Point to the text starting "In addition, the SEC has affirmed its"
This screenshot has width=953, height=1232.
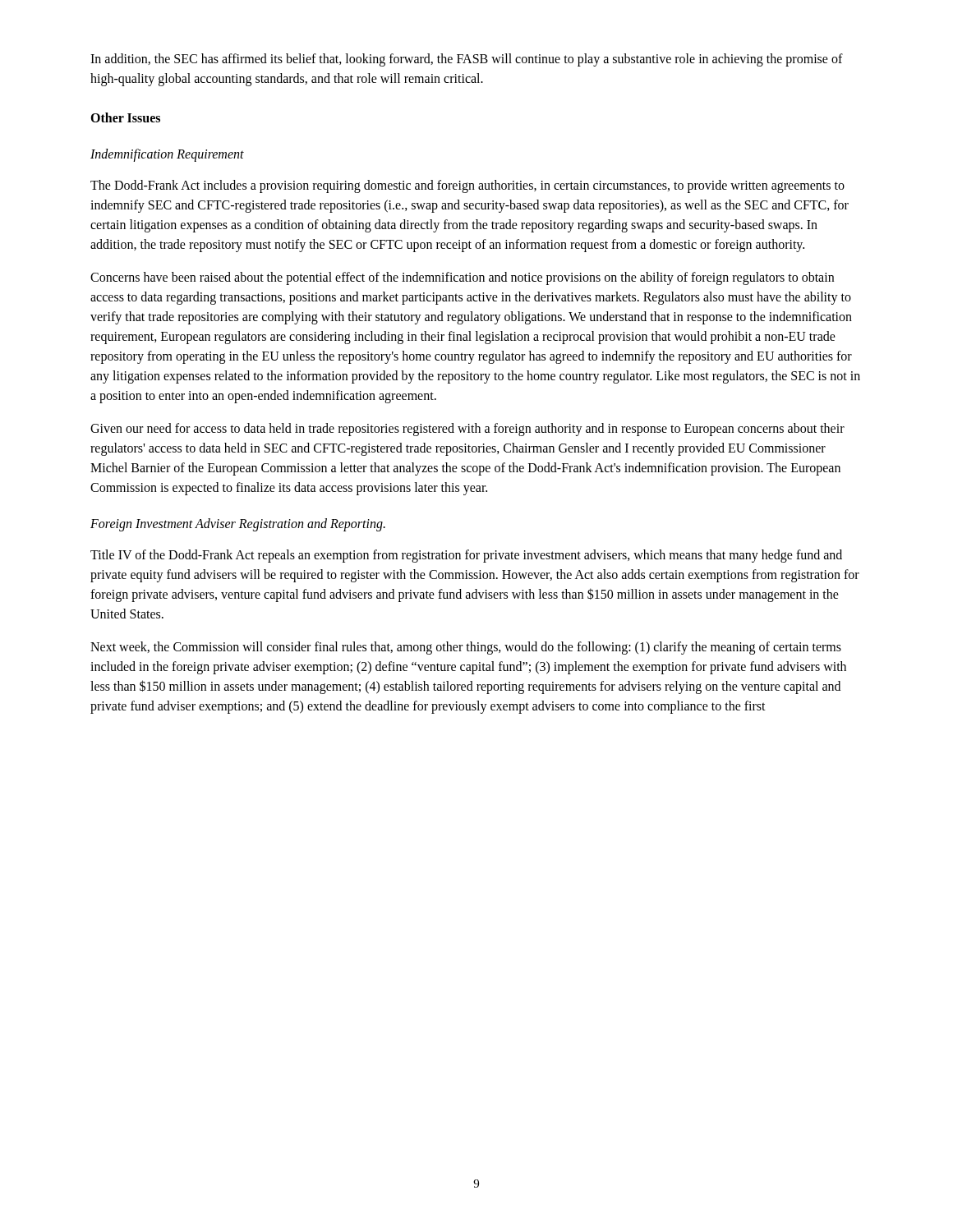click(476, 69)
